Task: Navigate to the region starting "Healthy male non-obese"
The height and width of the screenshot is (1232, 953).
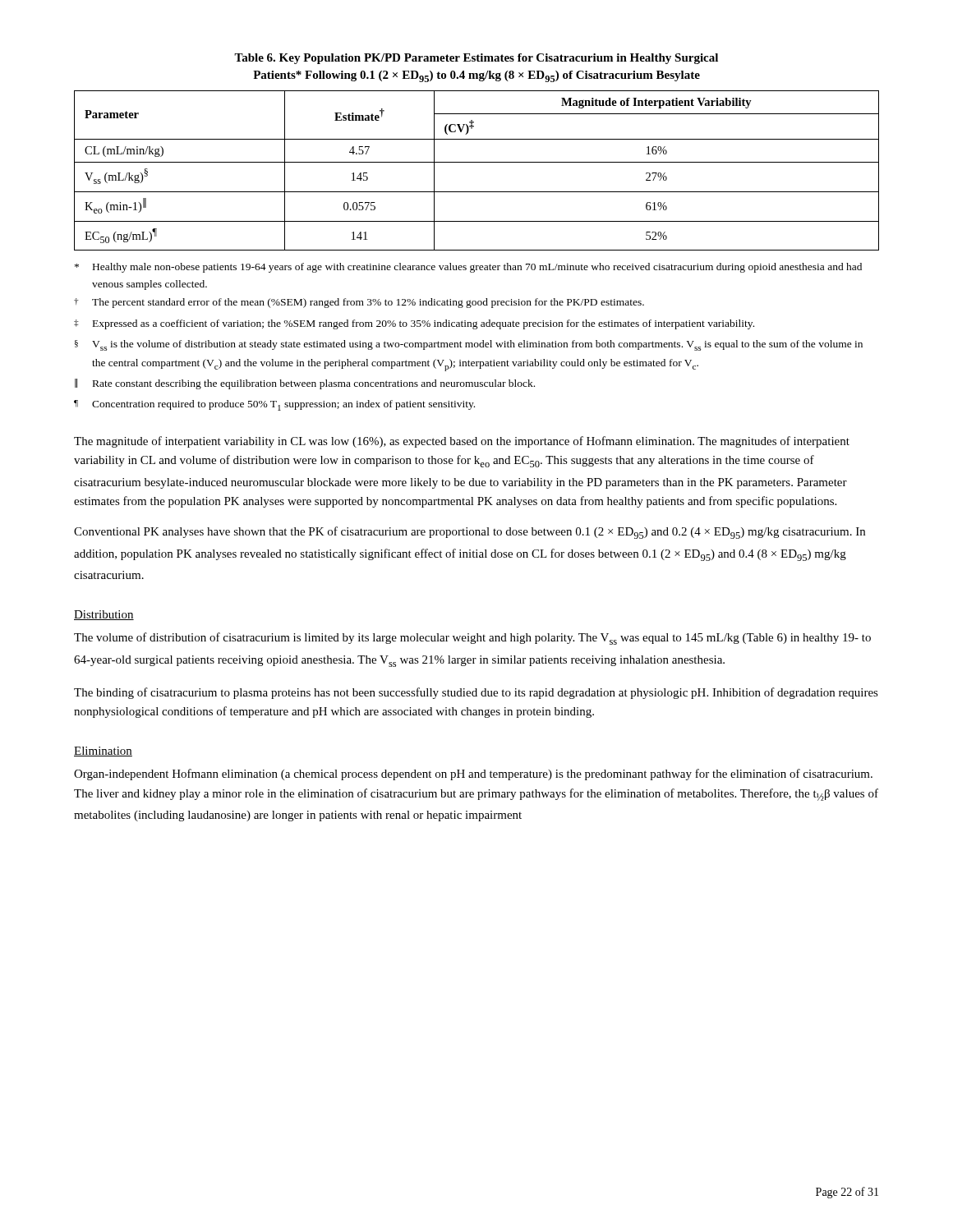Action: [476, 337]
